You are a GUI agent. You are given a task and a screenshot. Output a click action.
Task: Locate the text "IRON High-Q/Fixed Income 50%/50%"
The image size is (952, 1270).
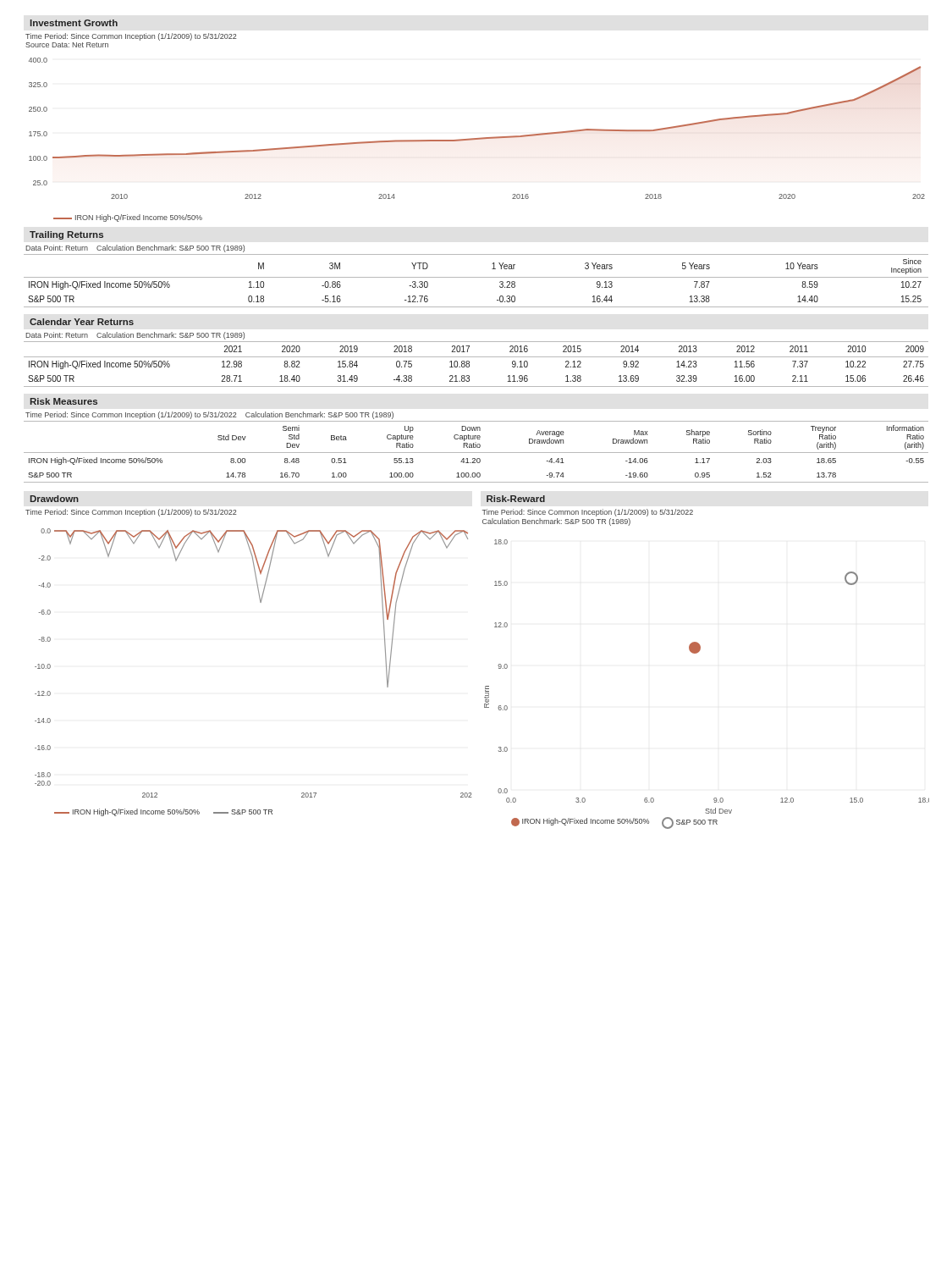(x=128, y=218)
